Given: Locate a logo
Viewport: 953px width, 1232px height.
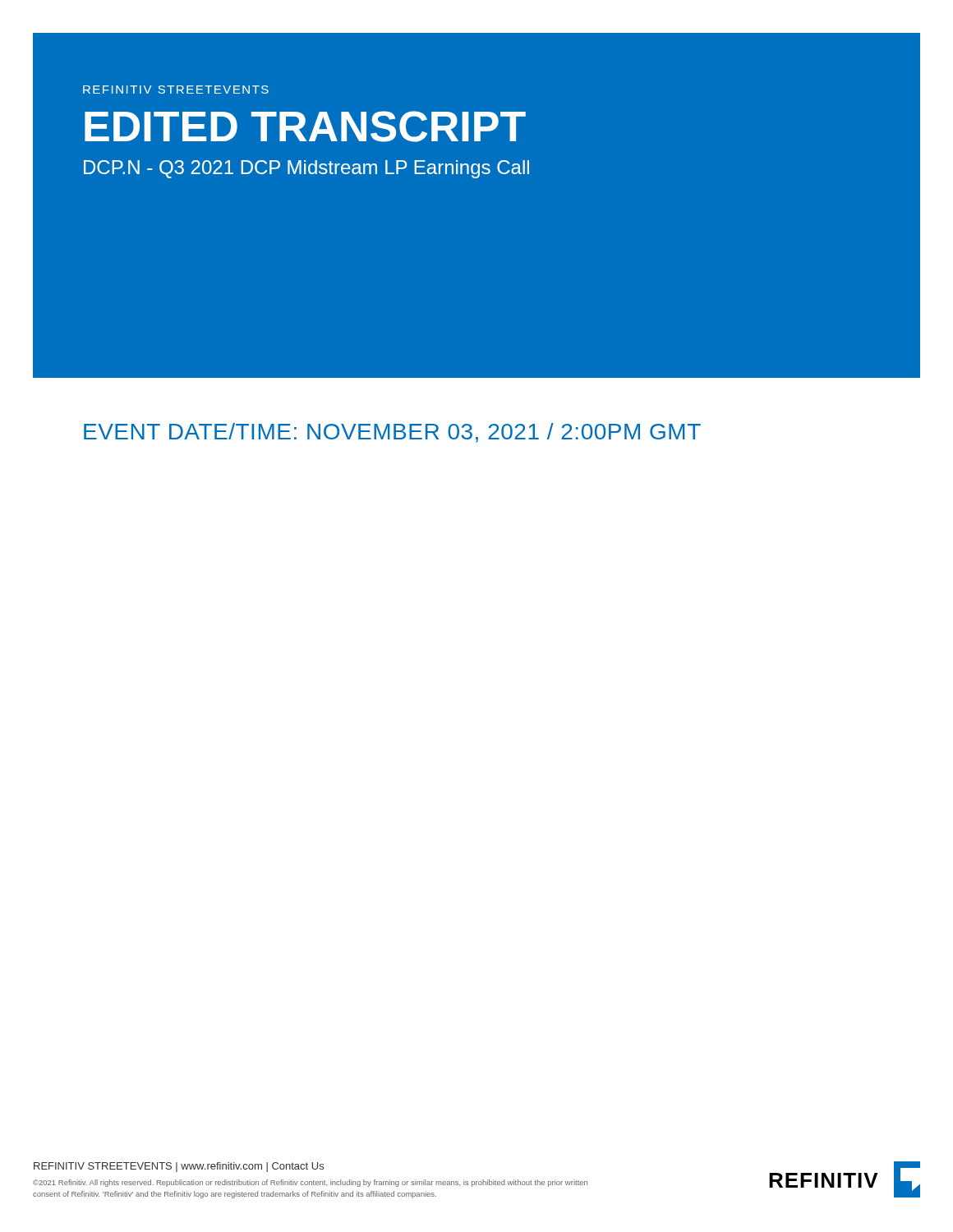Looking at the screenshot, I should (x=844, y=1179).
